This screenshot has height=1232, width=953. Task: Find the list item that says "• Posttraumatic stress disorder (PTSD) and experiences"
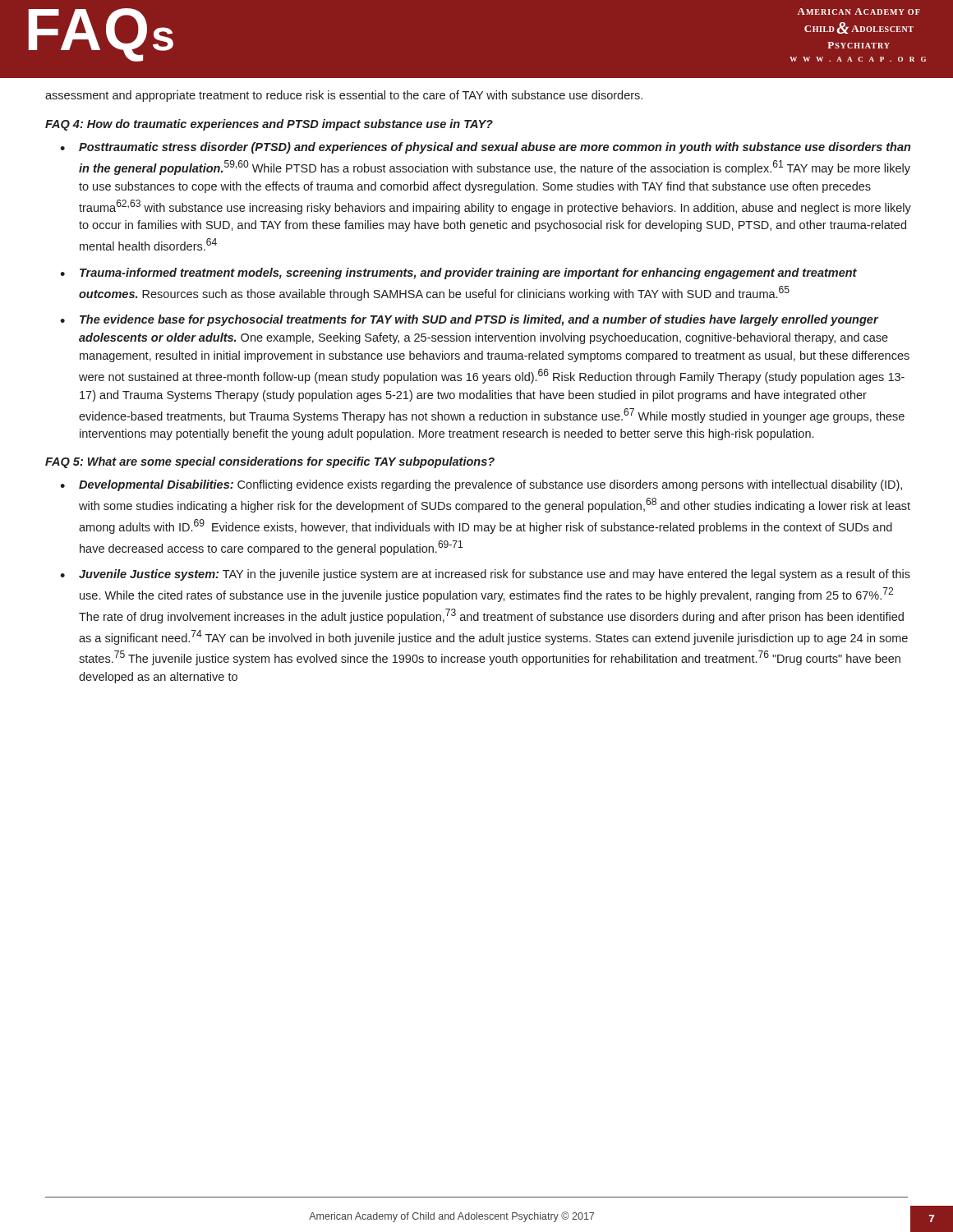tap(488, 197)
